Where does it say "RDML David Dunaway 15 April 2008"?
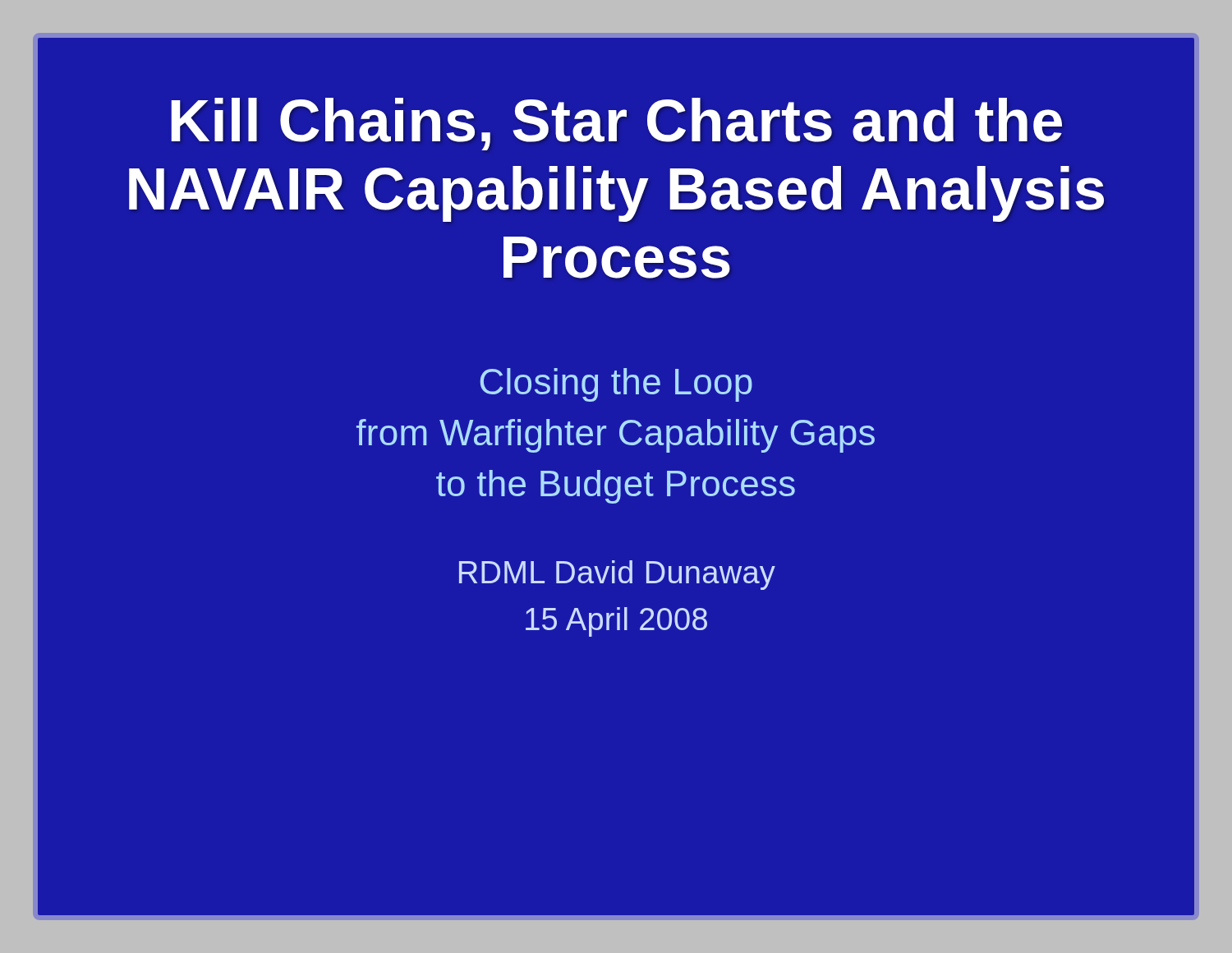This screenshot has height=953, width=1232. tap(616, 596)
